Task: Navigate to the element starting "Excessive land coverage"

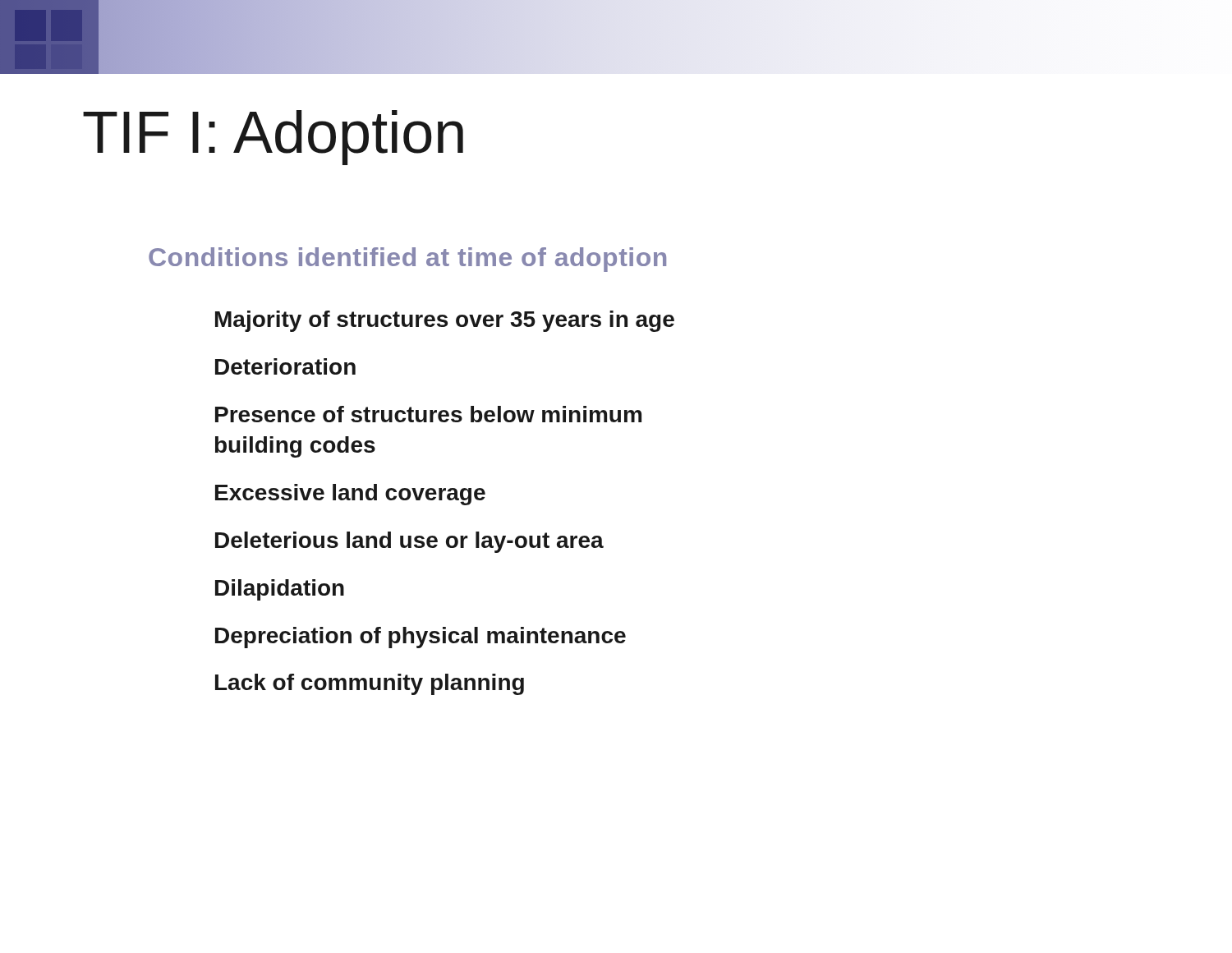Action: point(350,493)
